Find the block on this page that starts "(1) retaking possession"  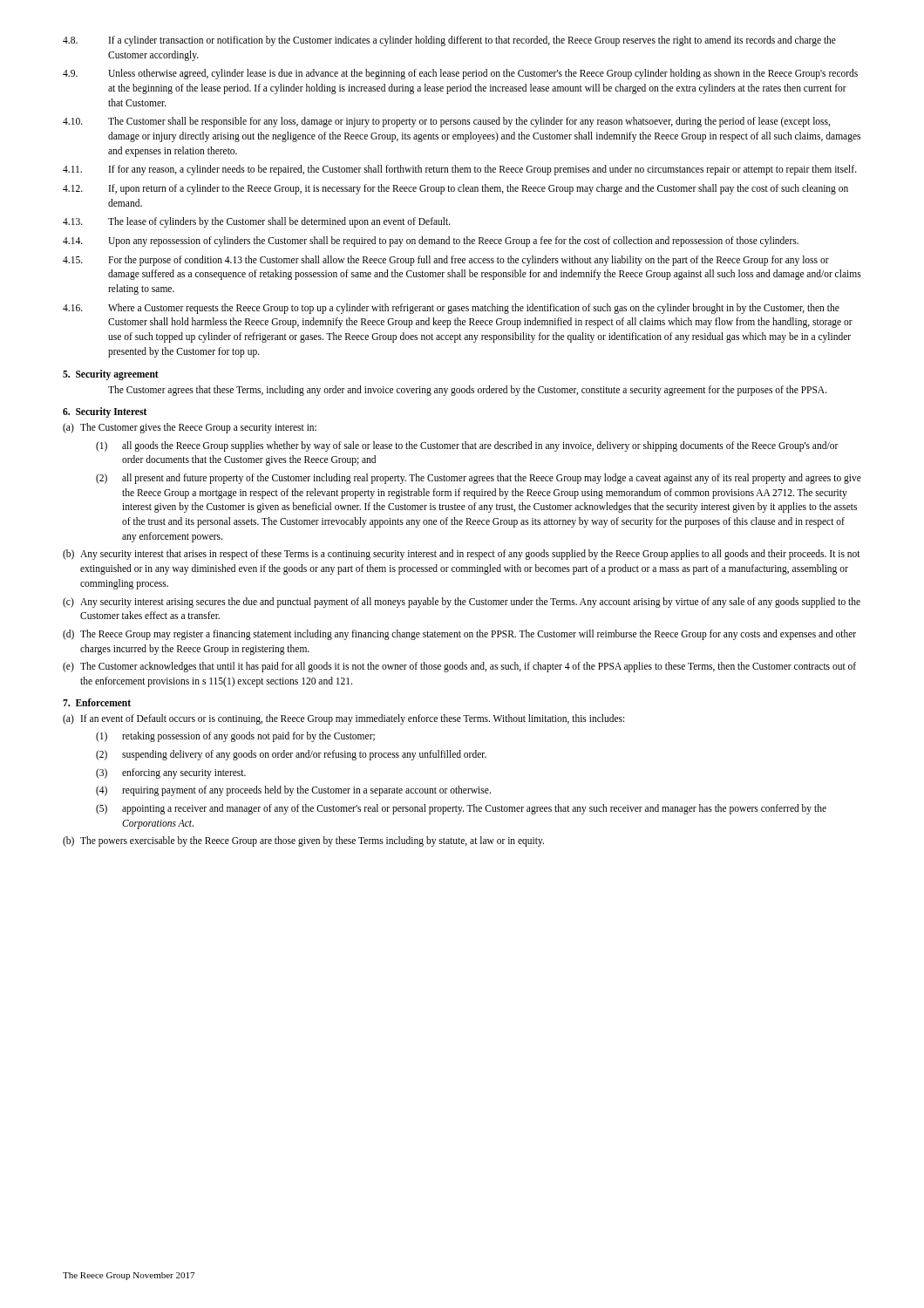coord(235,737)
